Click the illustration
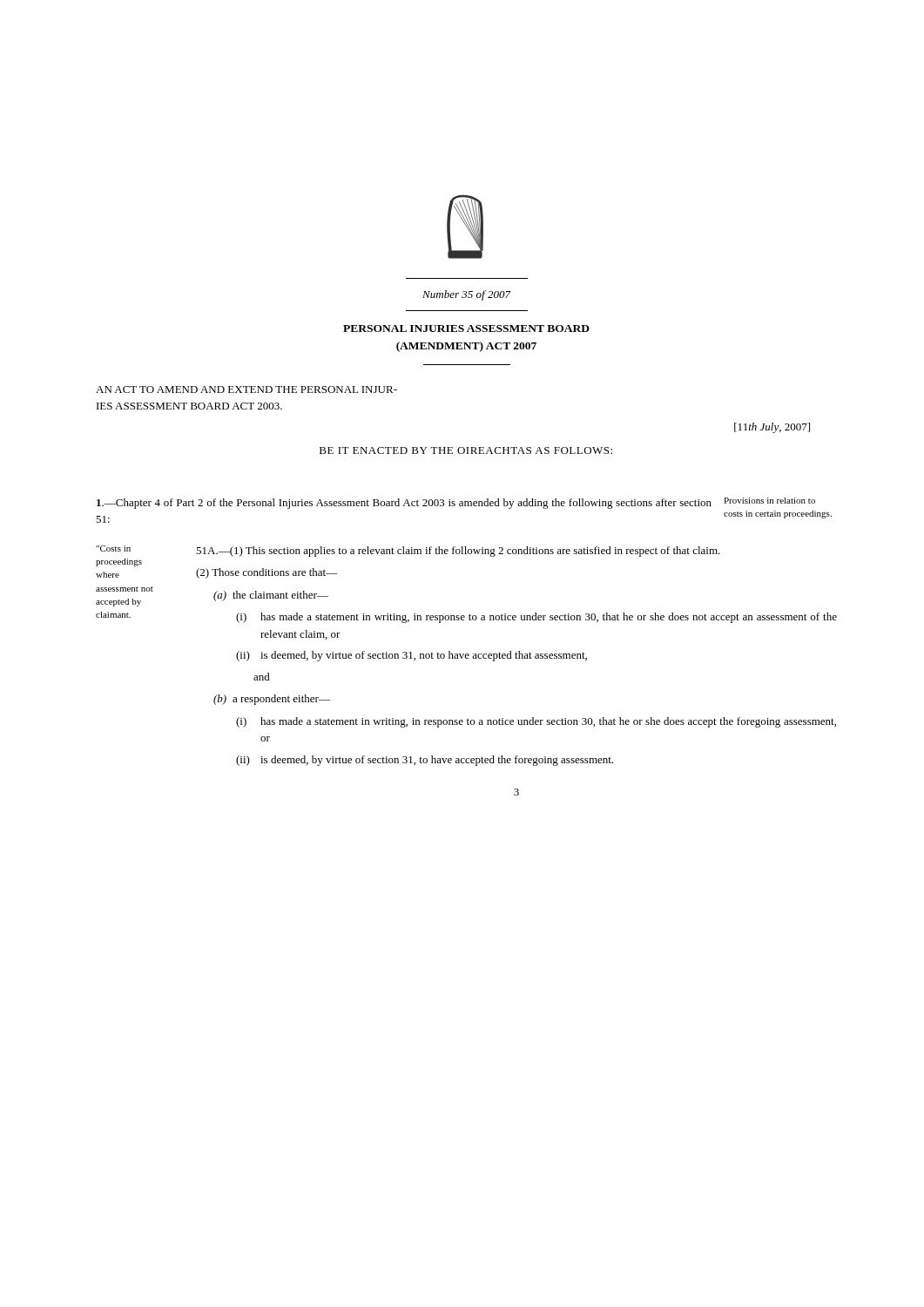Screen dimensions: 1307x924 pyautogui.click(x=466, y=230)
